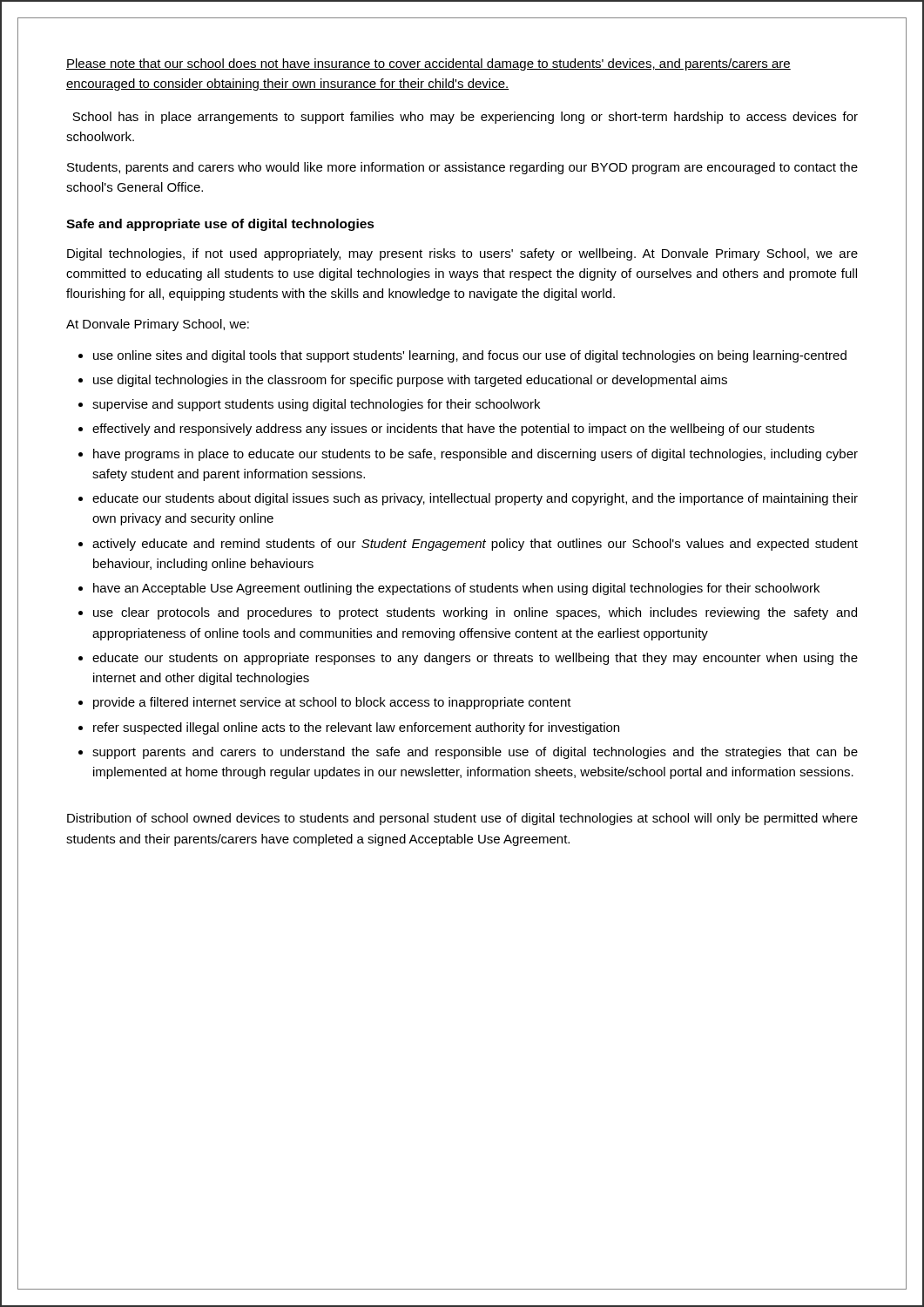
Task: Find the text block starting "refer suspected illegal online"
Action: 356,727
